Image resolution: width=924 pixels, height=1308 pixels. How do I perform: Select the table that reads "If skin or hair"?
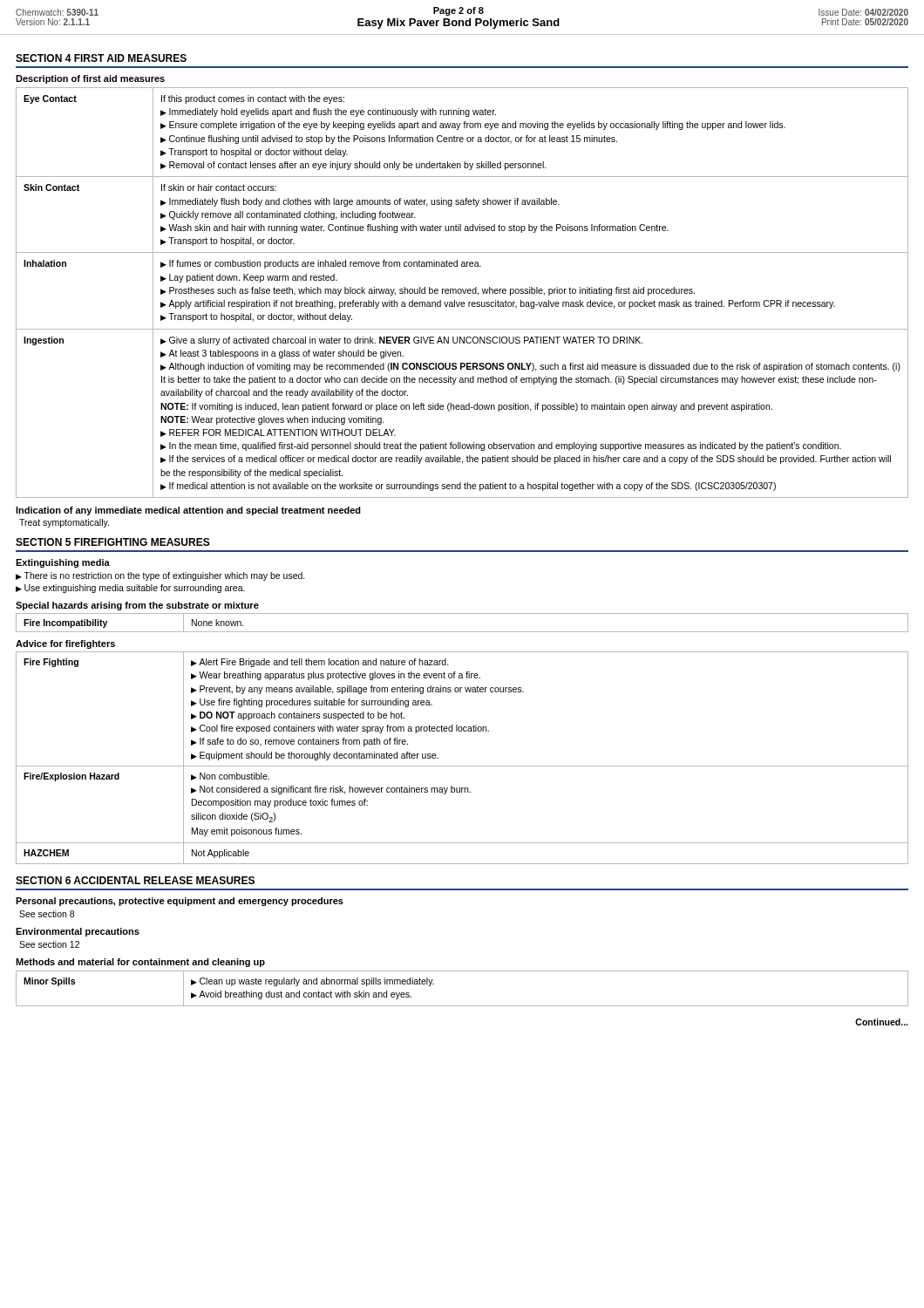[x=462, y=293]
